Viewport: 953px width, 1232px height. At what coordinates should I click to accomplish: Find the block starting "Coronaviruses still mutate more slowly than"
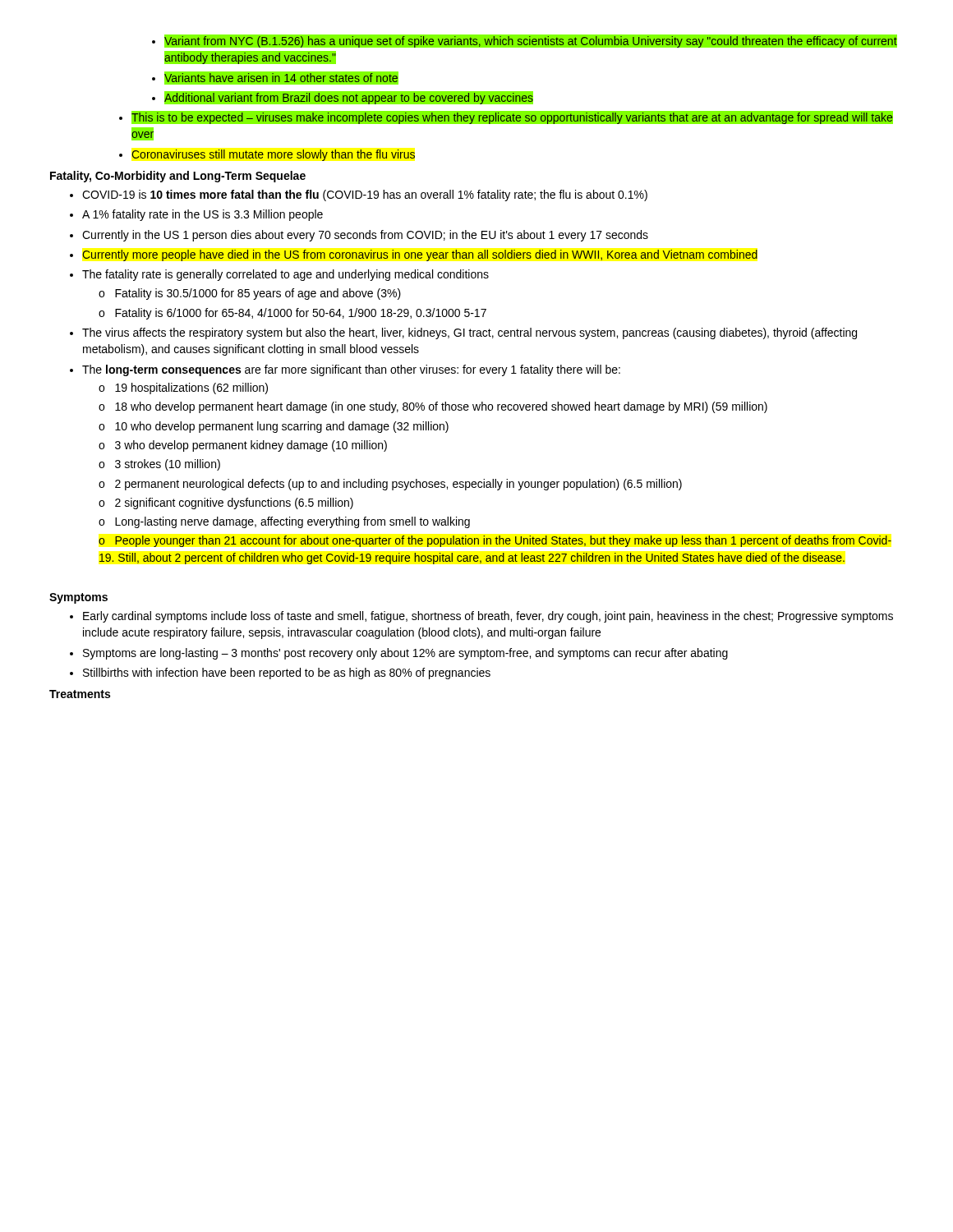point(267,155)
